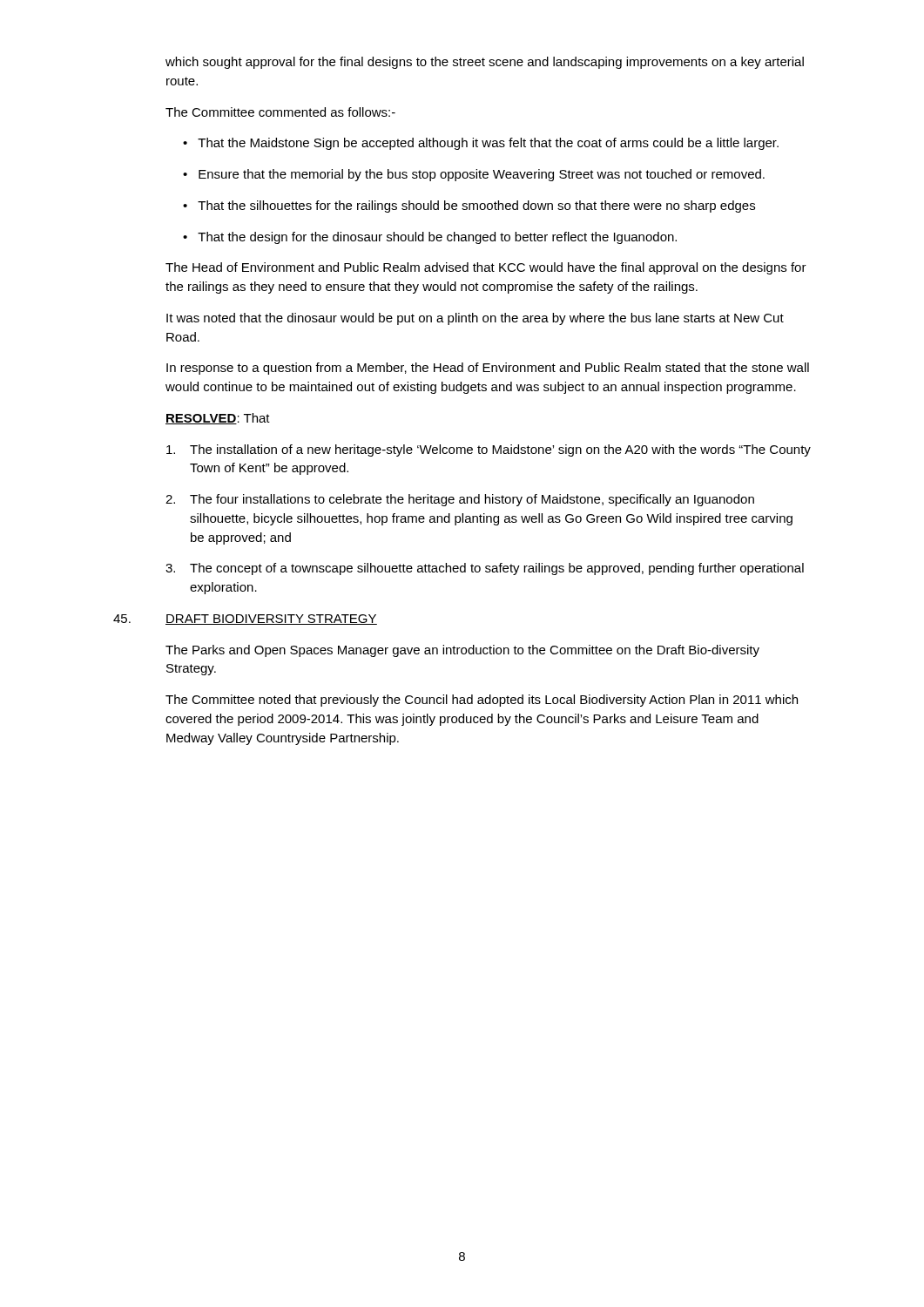Select the text containing "RESOLVED: That"
924x1307 pixels.
click(218, 418)
